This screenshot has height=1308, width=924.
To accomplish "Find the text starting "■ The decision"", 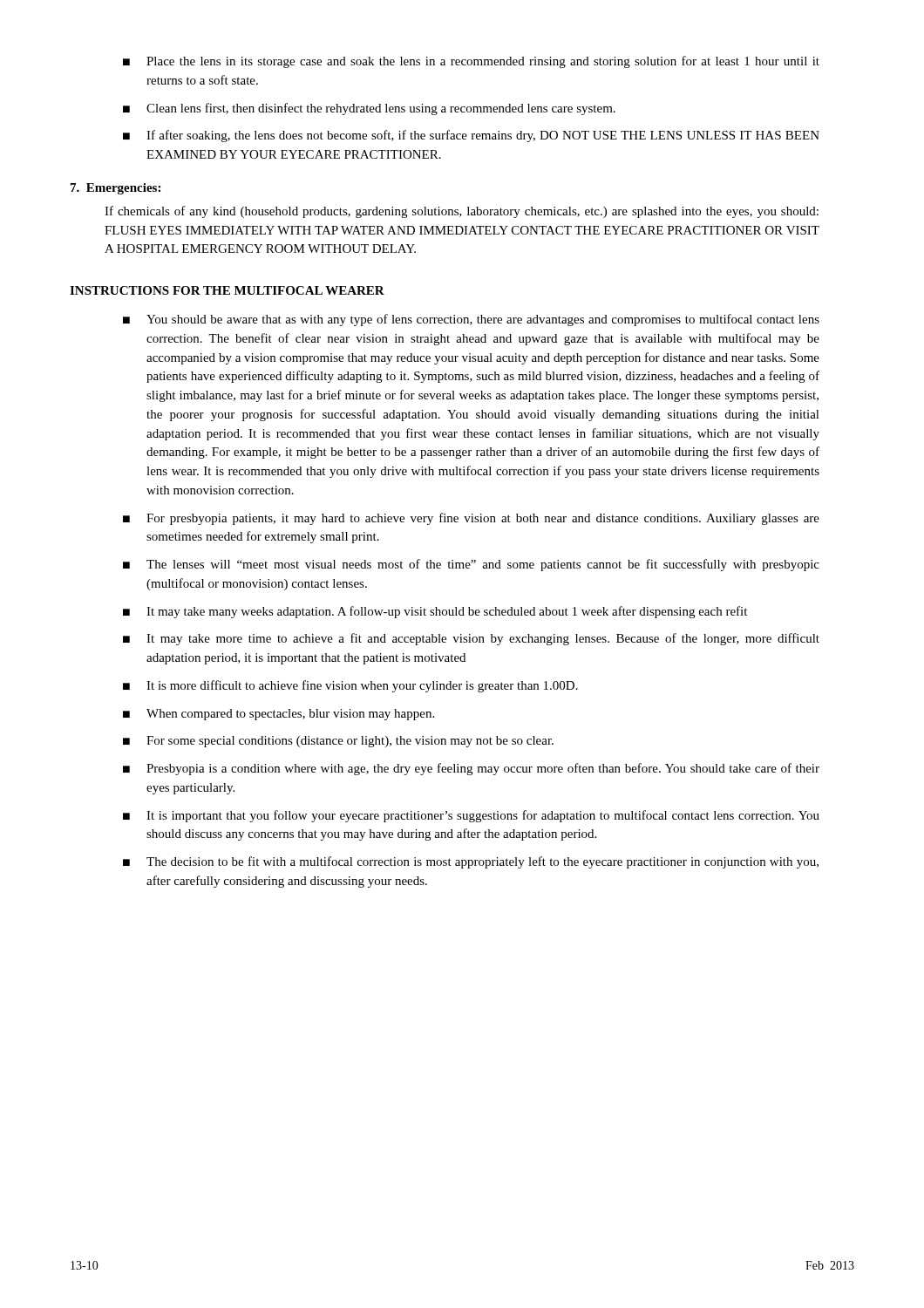I will click(x=471, y=872).
